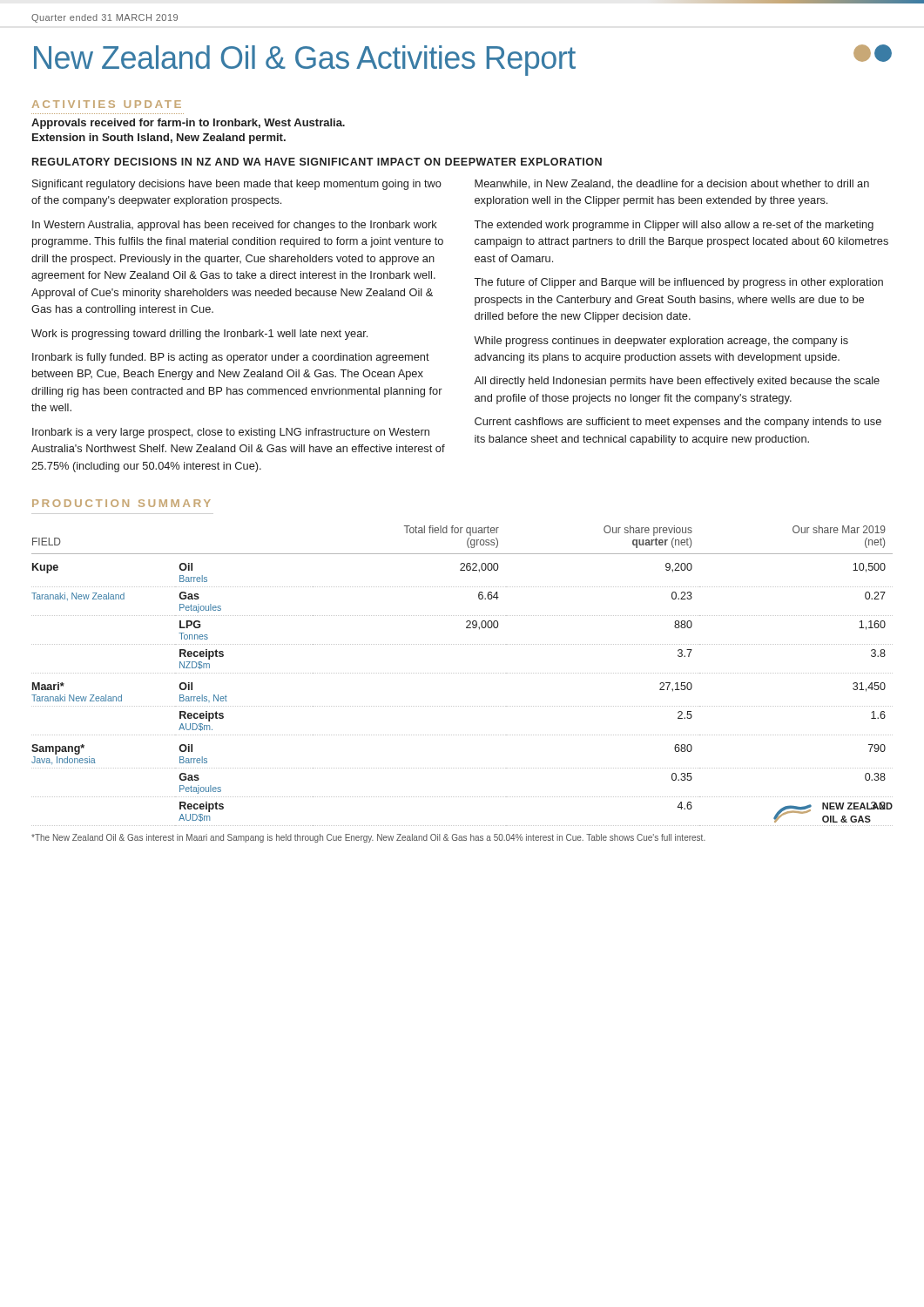The image size is (924, 1307).
Task: Locate the footnote that reads "The New Zealand Oil & Gas interest"
Action: pyautogui.click(x=368, y=838)
